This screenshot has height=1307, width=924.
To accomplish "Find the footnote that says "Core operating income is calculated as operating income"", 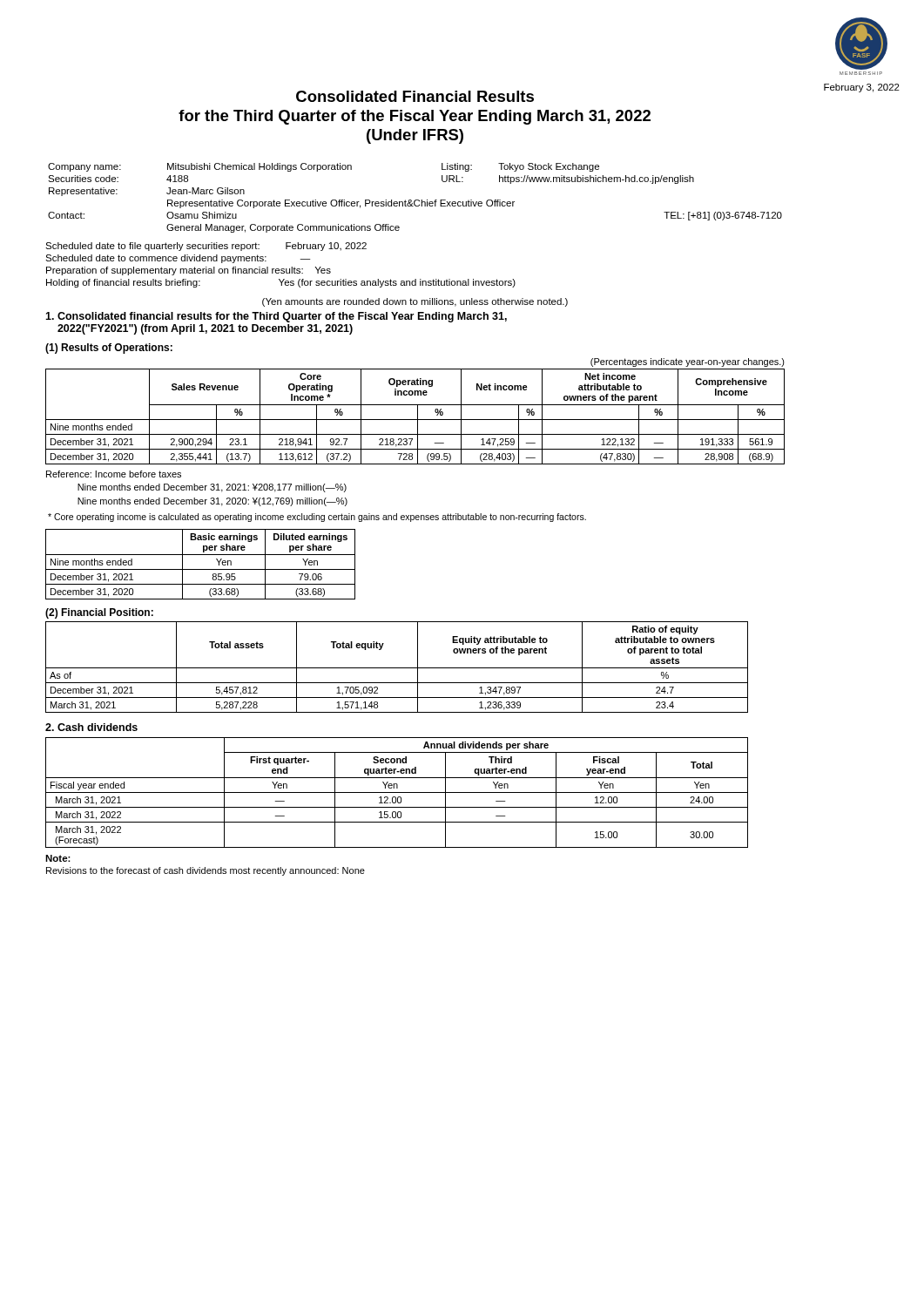I will pos(316,517).
